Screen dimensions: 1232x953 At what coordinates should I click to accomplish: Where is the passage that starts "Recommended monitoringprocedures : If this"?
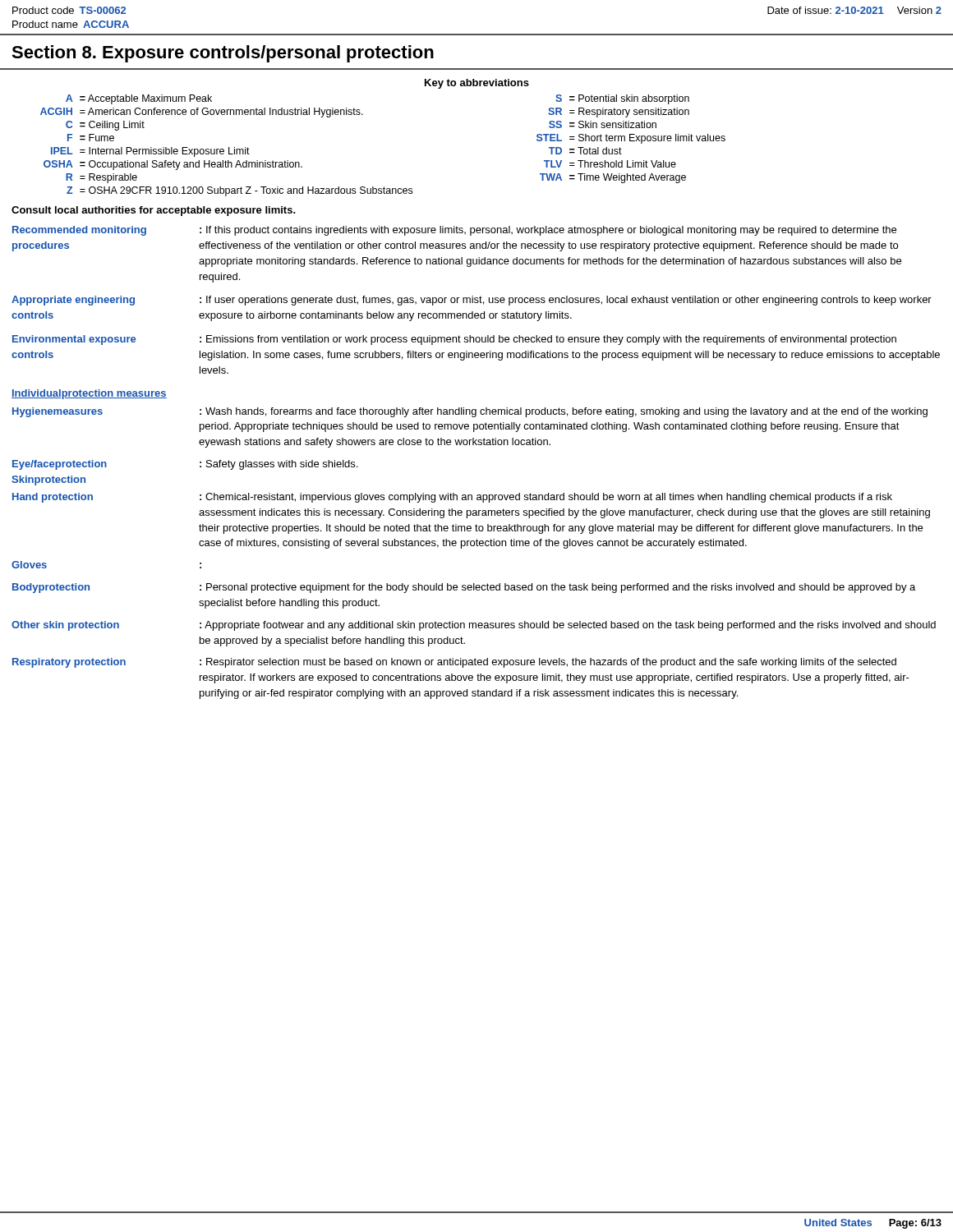(476, 254)
